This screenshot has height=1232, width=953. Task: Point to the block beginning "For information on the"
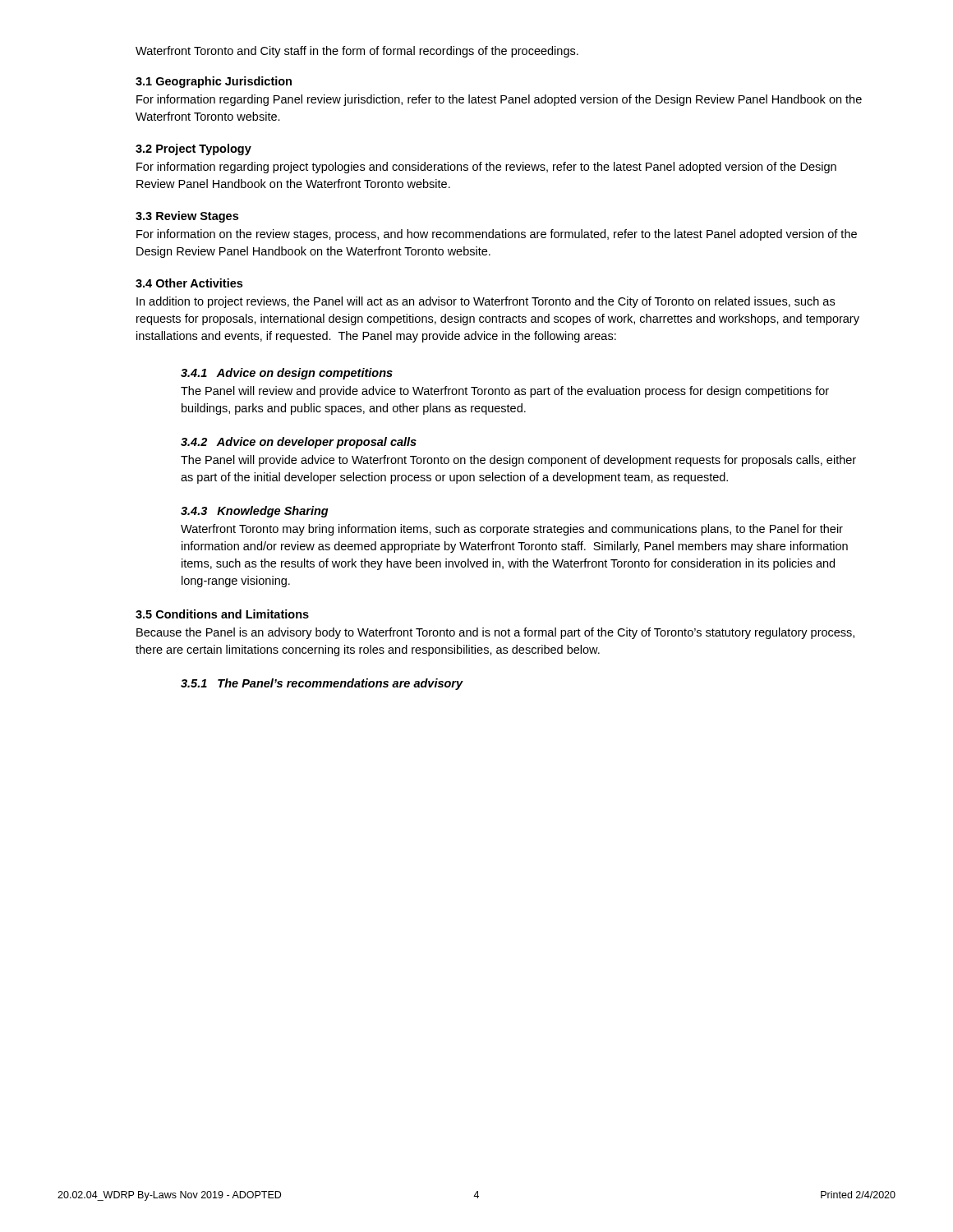point(496,243)
